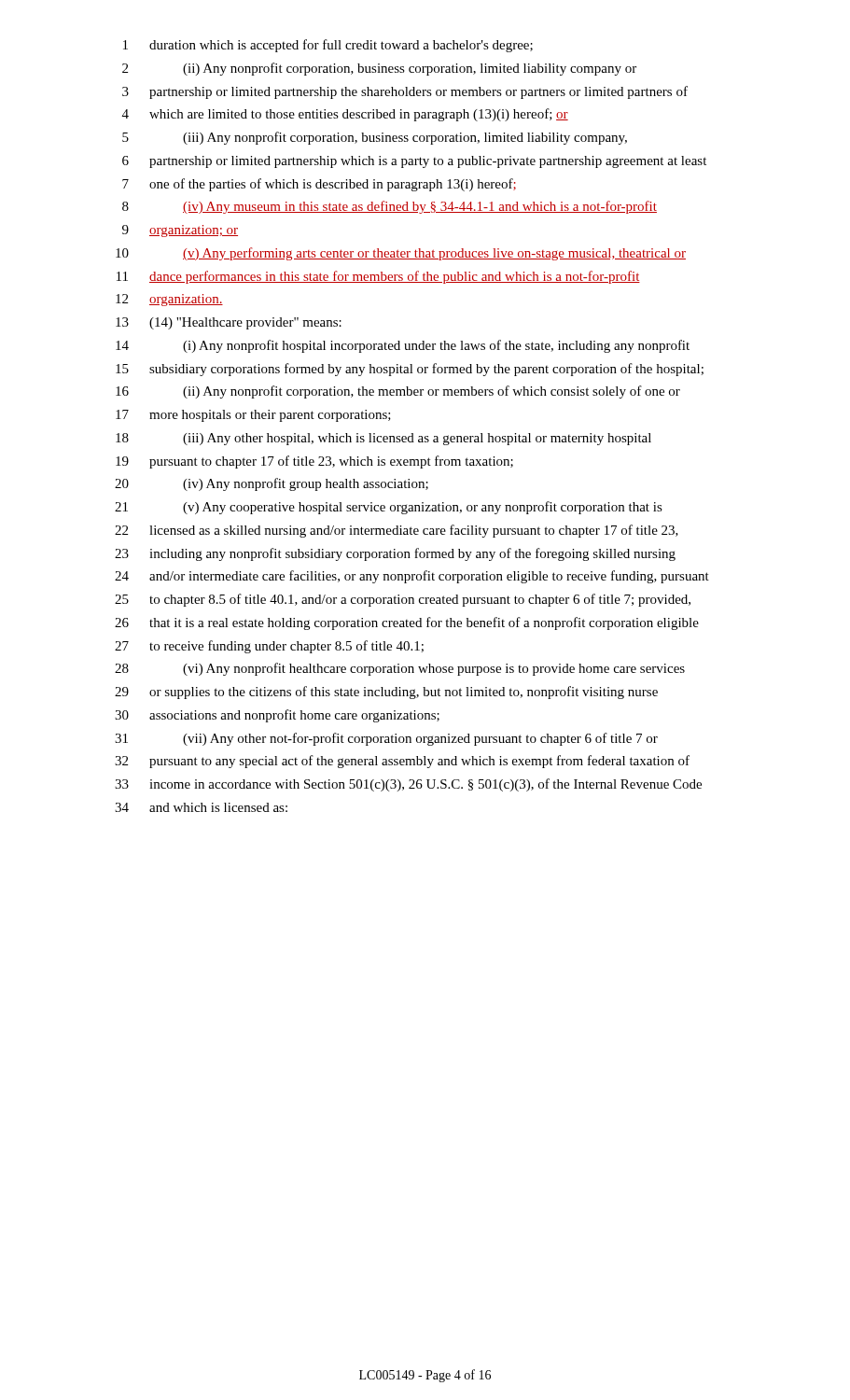Locate the list item that reads "2 (ii) Any nonprofit"

tap(365, 68)
